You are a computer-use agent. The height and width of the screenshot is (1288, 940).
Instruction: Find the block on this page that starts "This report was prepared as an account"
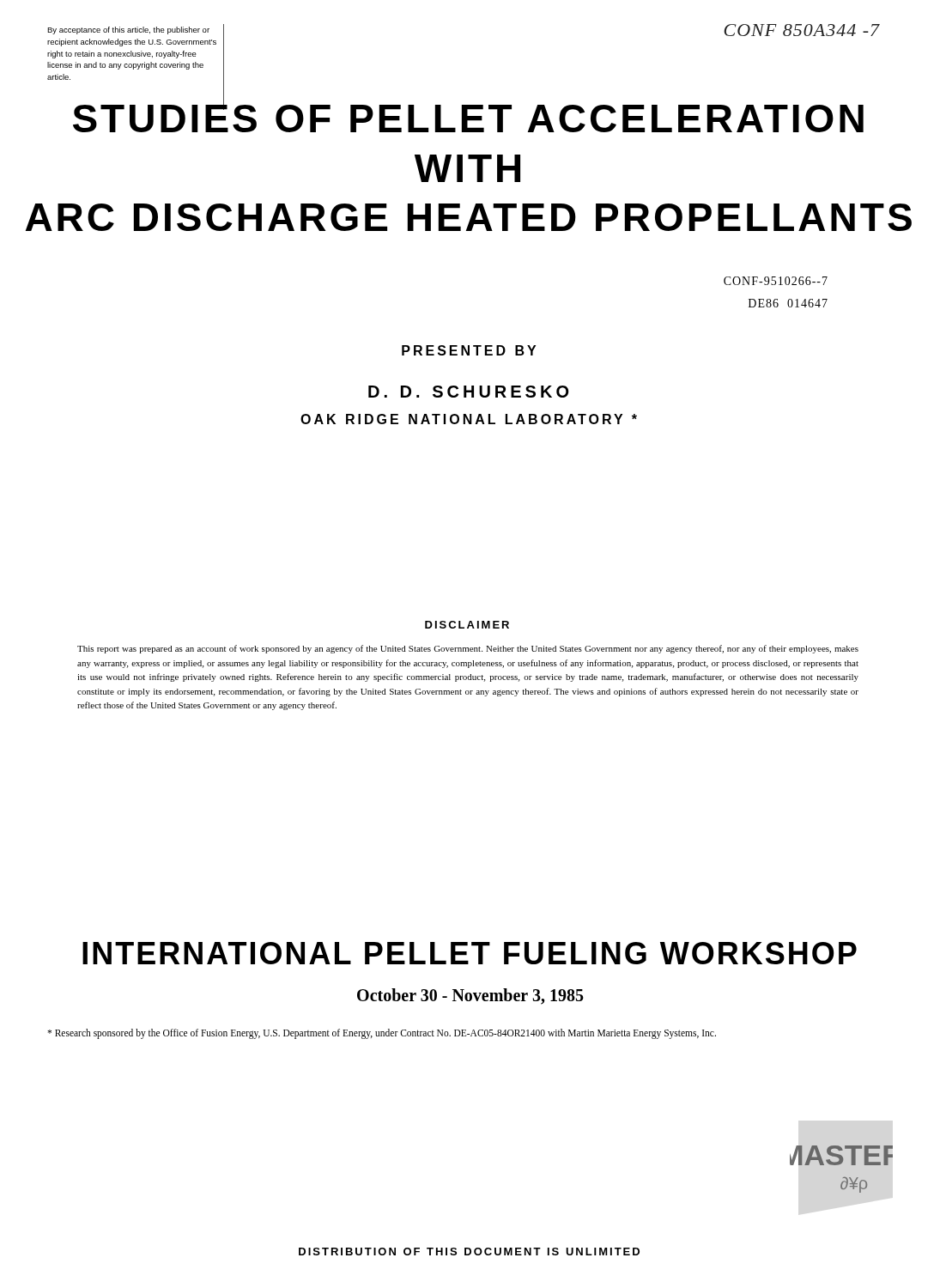468,677
